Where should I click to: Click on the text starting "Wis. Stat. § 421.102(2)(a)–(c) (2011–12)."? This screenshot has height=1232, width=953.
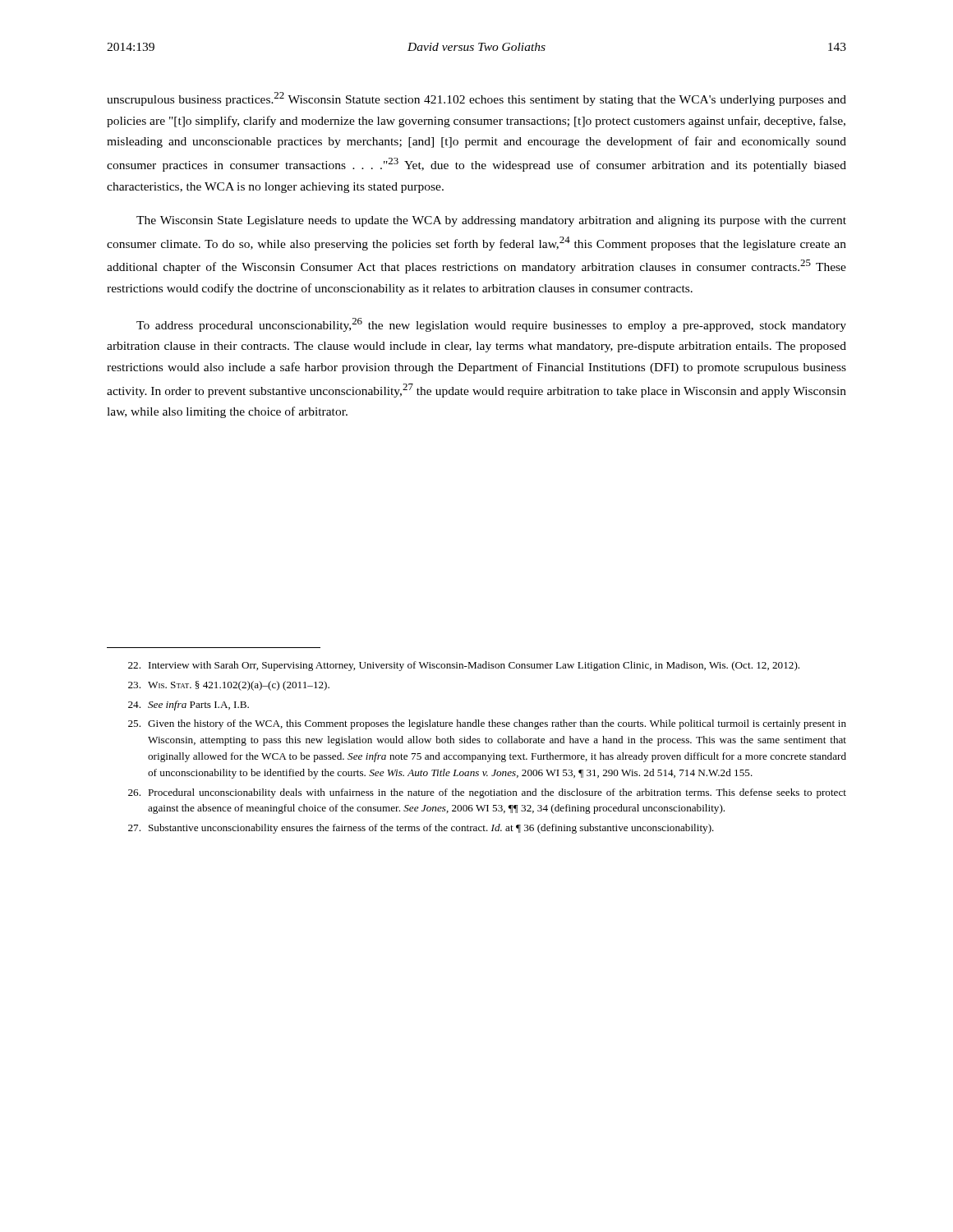click(229, 686)
